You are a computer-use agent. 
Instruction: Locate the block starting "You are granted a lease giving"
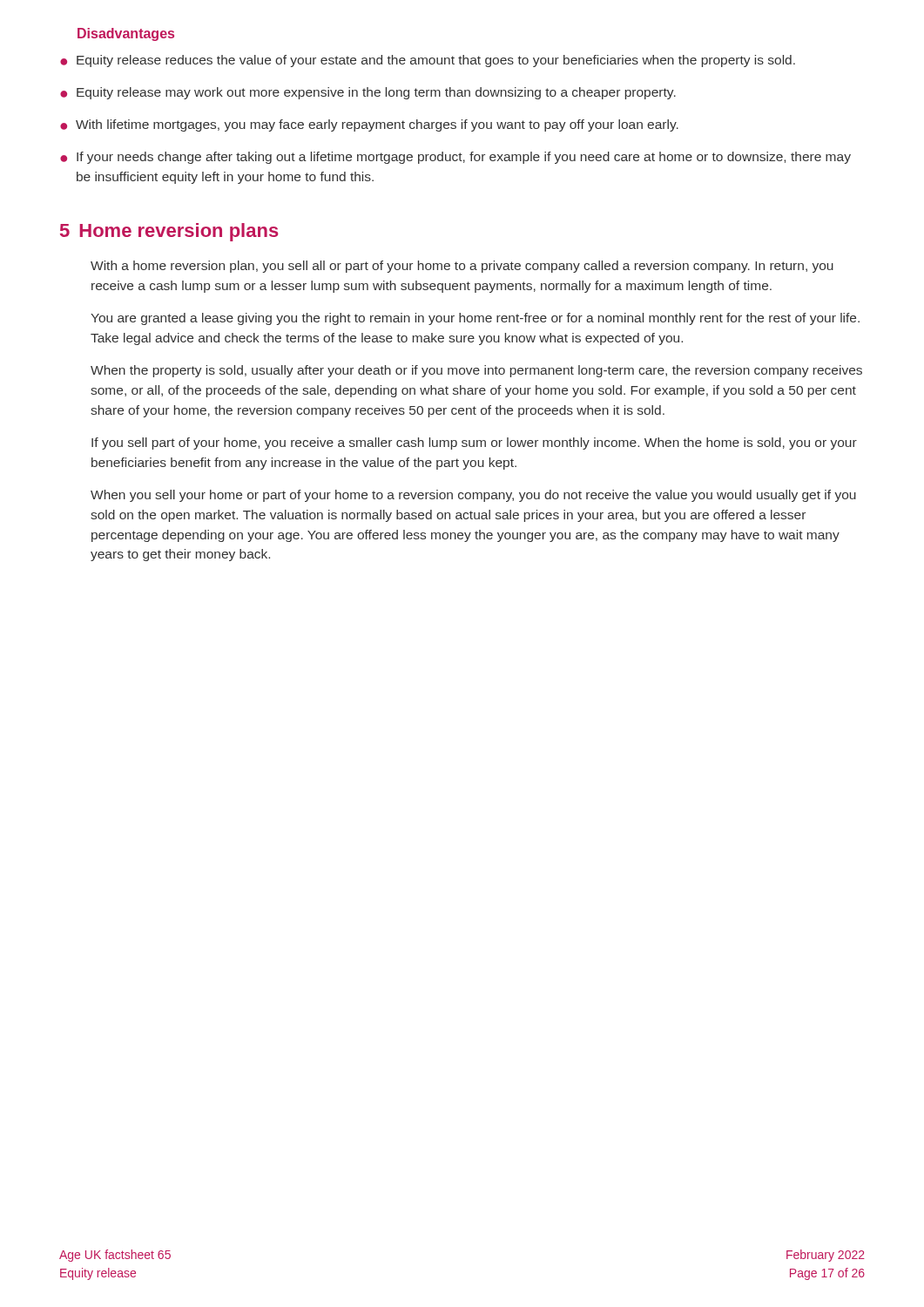[x=476, y=328]
